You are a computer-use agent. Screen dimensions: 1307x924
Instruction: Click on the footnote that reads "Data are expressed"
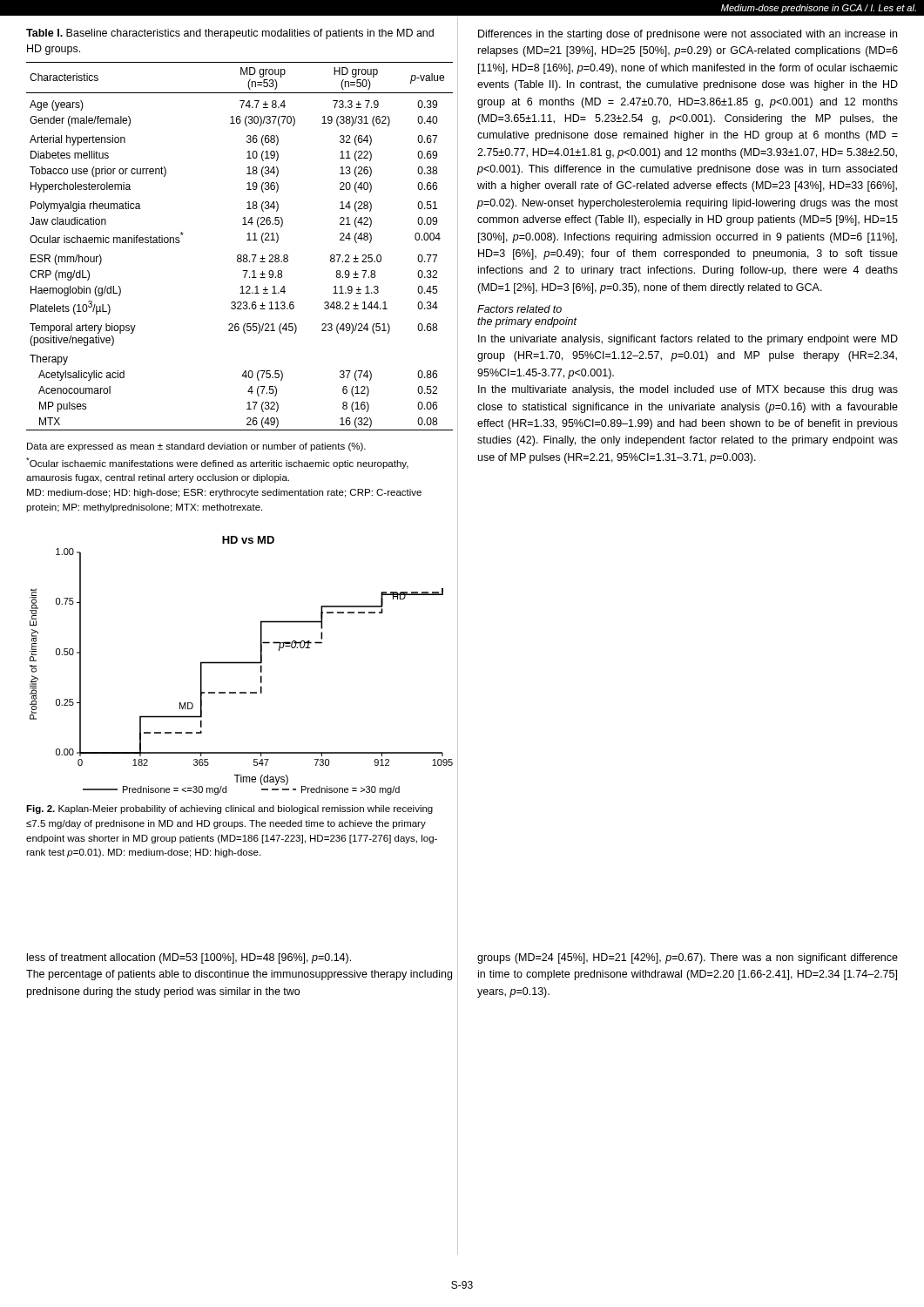[224, 476]
